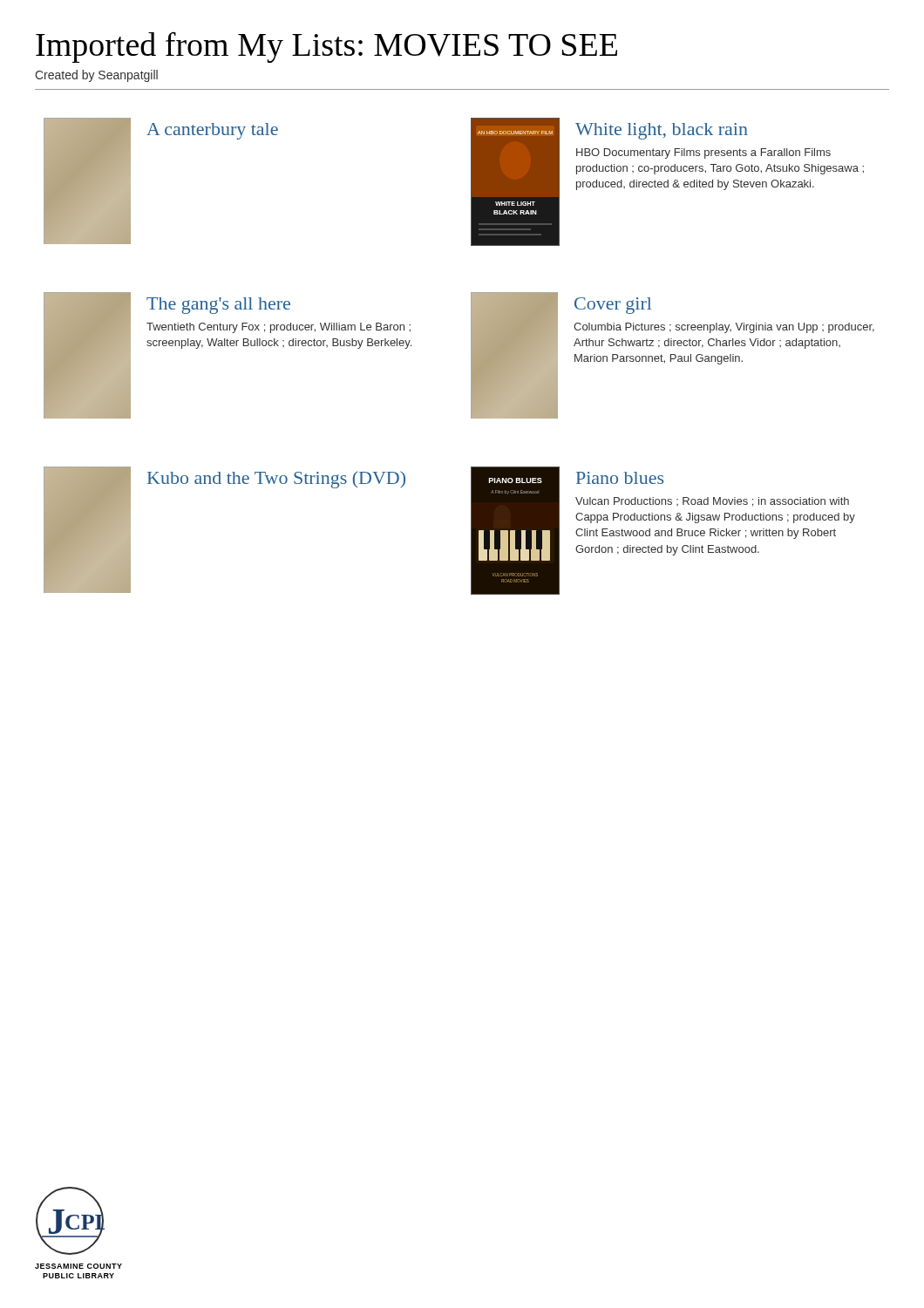Point to "Piano blues"
Screen dimensions: 1308x924
(620, 477)
